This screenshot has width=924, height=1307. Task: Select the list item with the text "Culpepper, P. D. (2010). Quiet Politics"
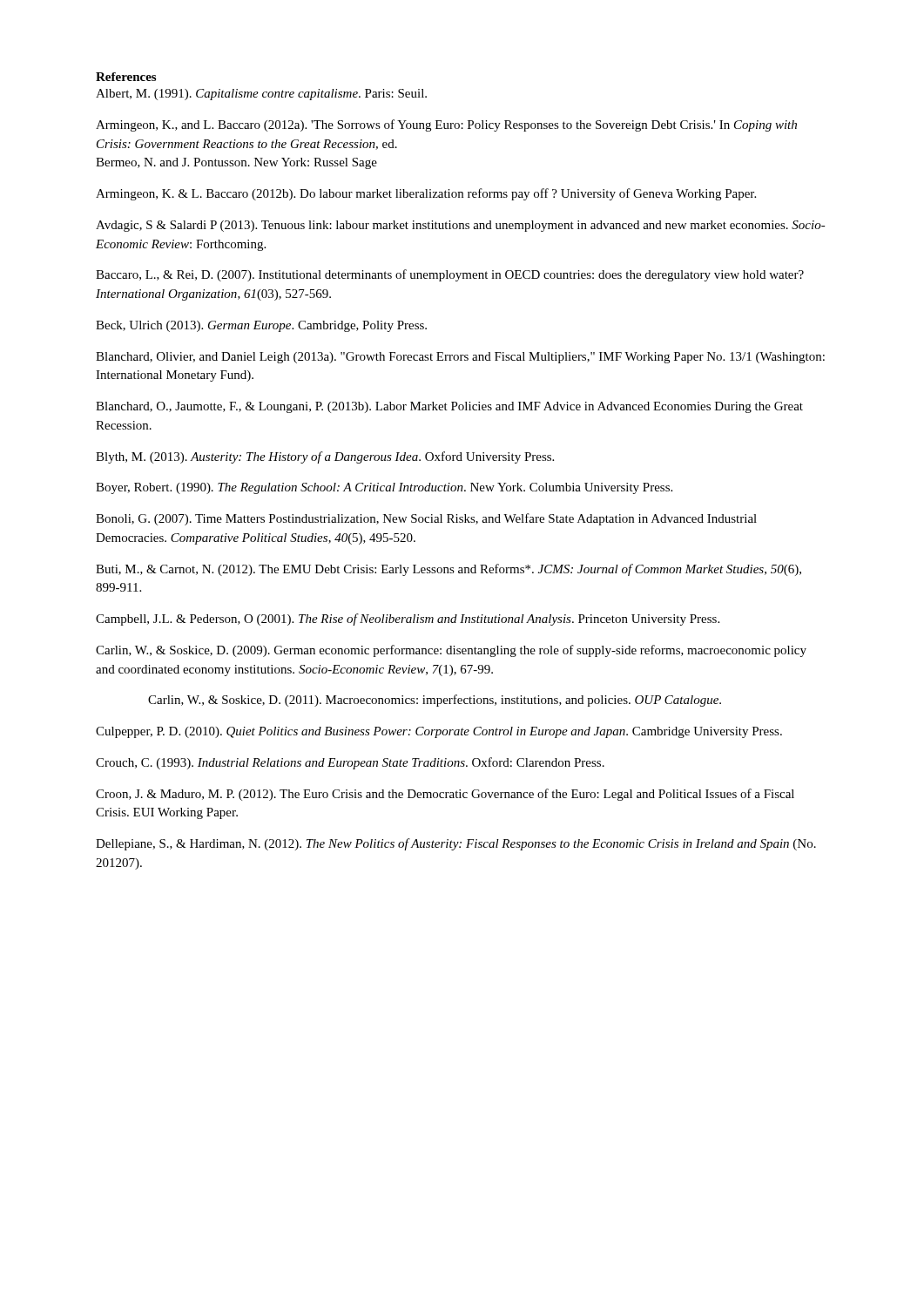point(439,731)
